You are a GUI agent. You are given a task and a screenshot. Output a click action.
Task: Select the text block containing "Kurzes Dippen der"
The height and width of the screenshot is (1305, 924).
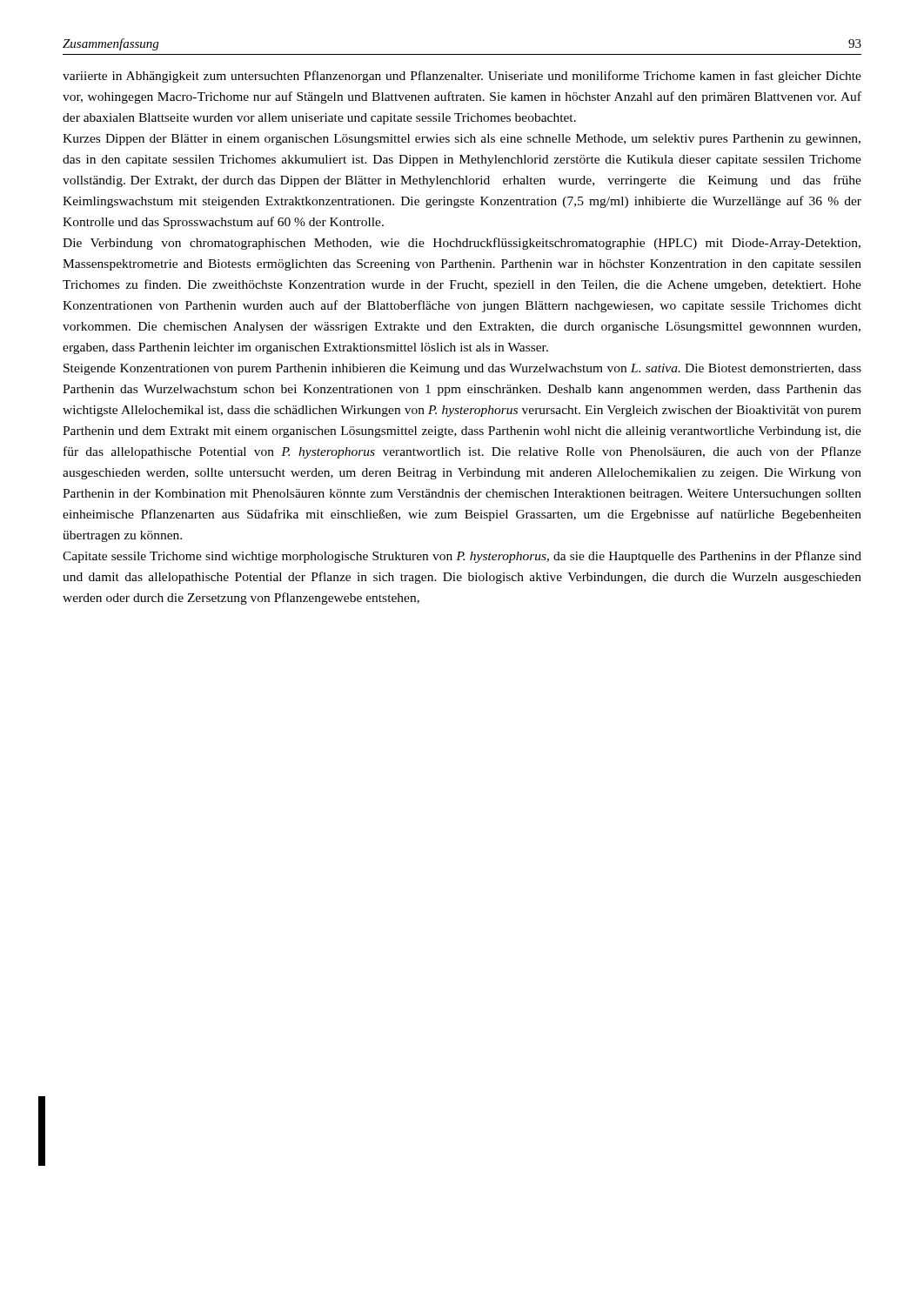click(462, 180)
